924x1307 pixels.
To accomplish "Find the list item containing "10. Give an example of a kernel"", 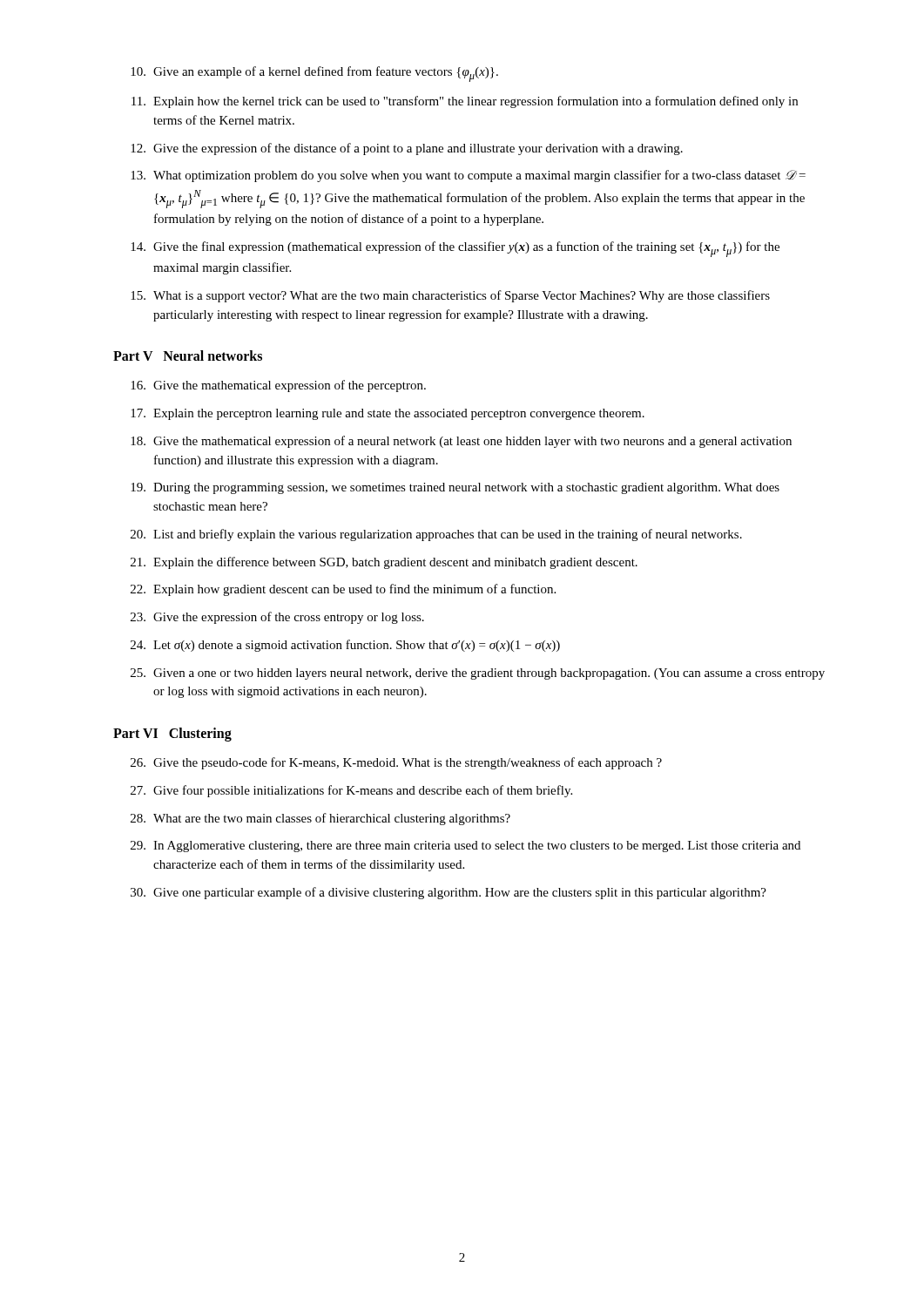I will click(x=471, y=73).
